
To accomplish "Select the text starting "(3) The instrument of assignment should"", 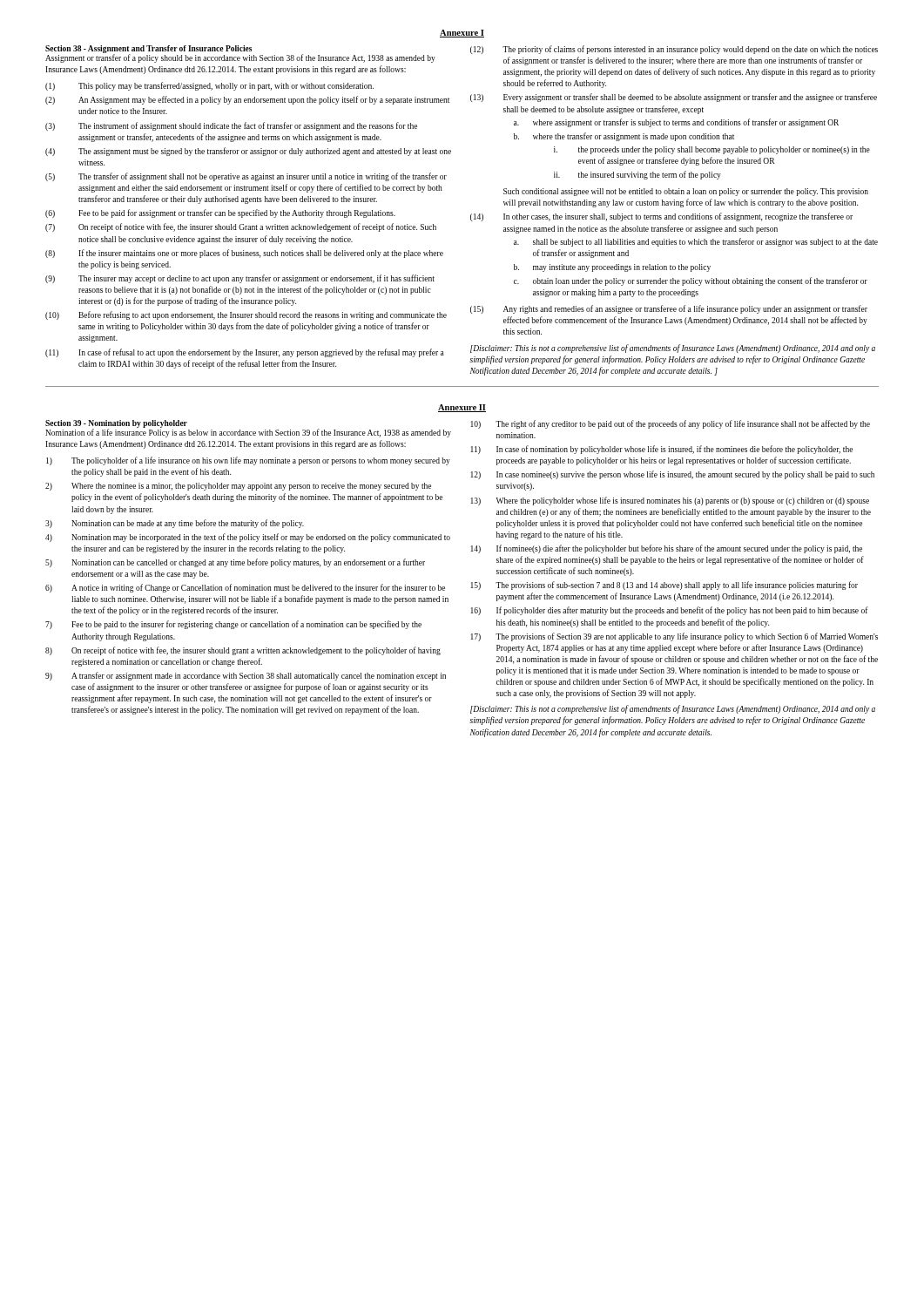I will tap(250, 132).
